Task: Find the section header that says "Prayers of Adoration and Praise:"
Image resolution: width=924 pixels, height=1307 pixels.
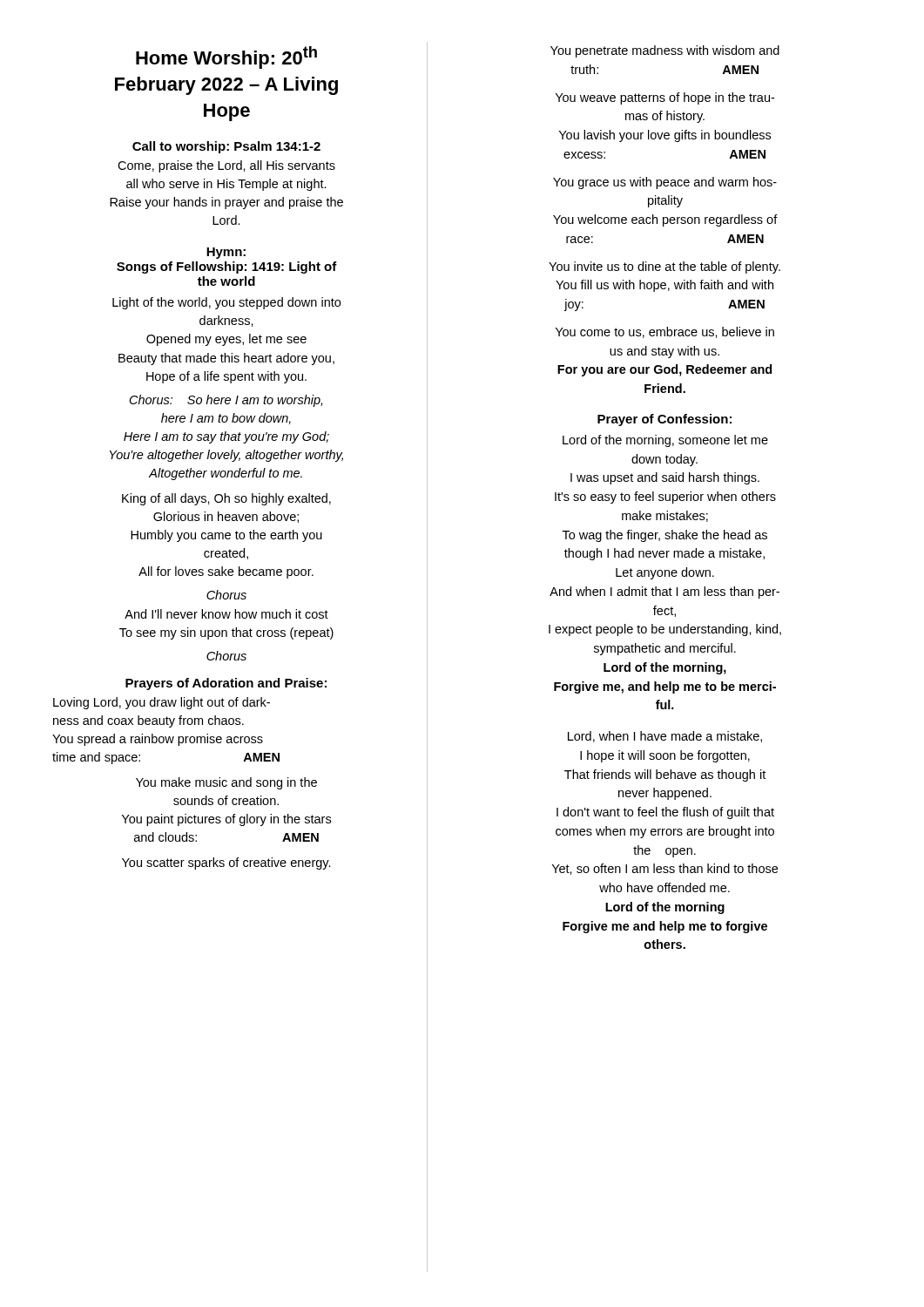Action: click(226, 682)
